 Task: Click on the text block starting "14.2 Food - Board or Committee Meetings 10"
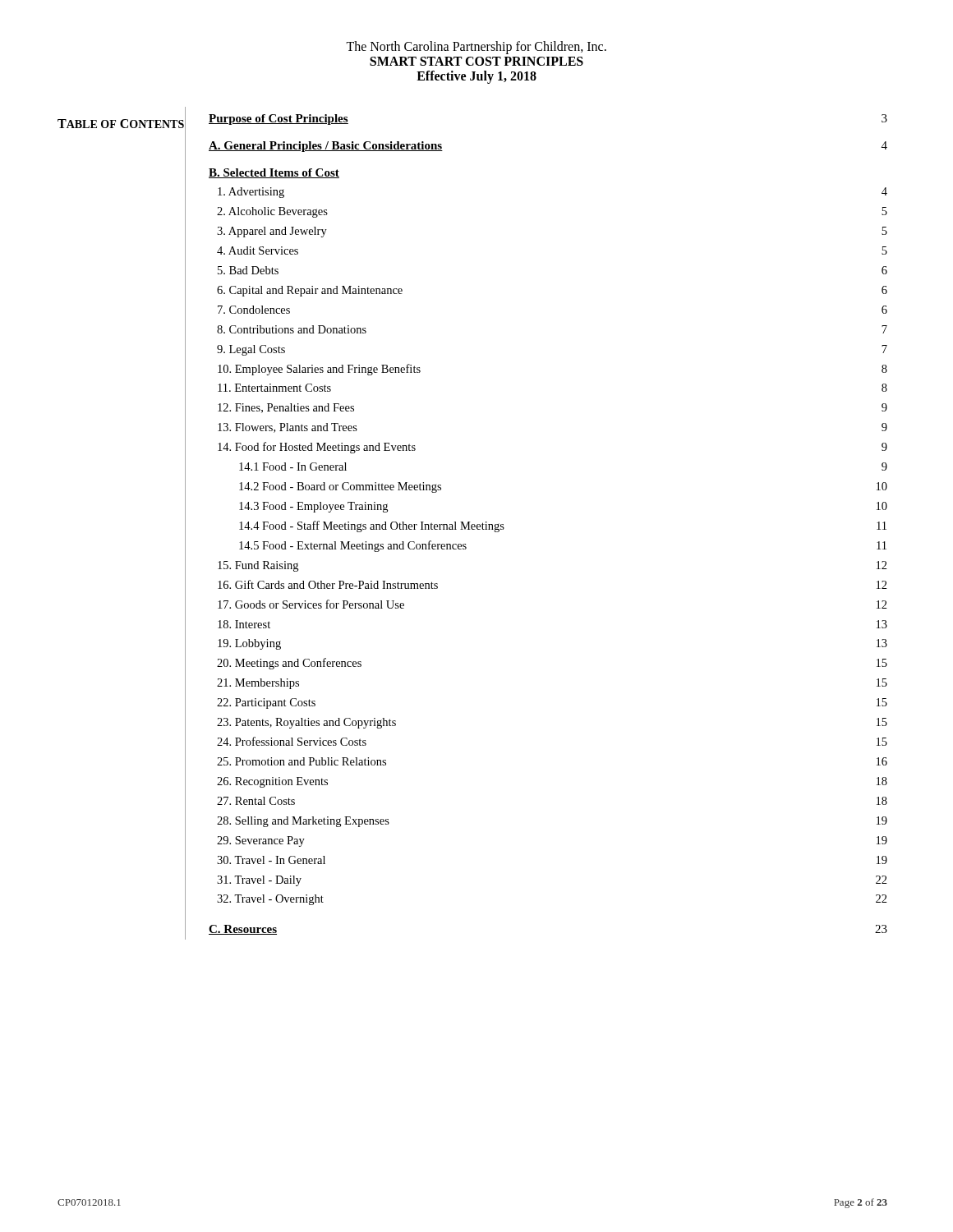click(336, 487)
